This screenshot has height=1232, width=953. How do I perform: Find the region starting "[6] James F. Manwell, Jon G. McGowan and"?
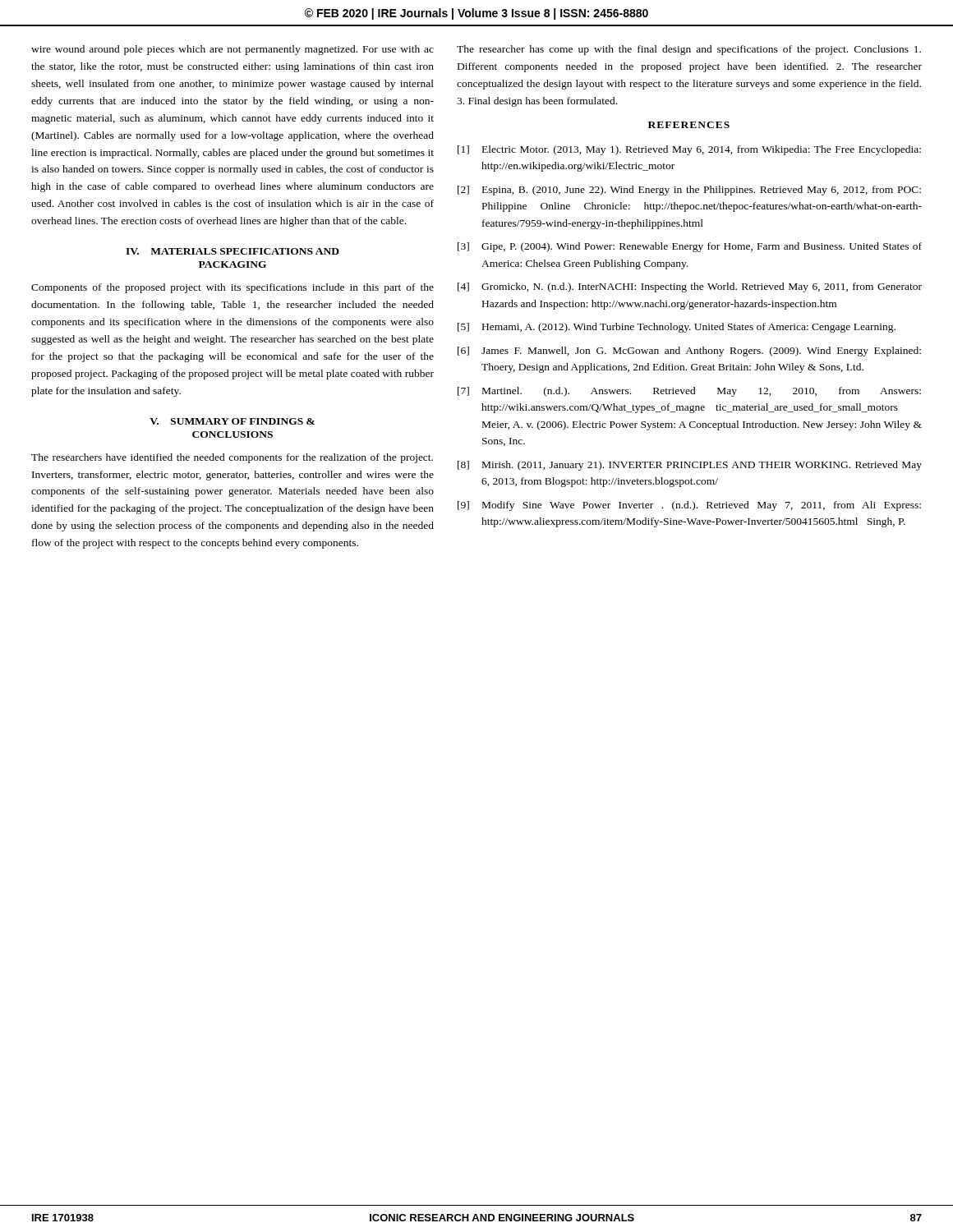pyautogui.click(x=689, y=359)
